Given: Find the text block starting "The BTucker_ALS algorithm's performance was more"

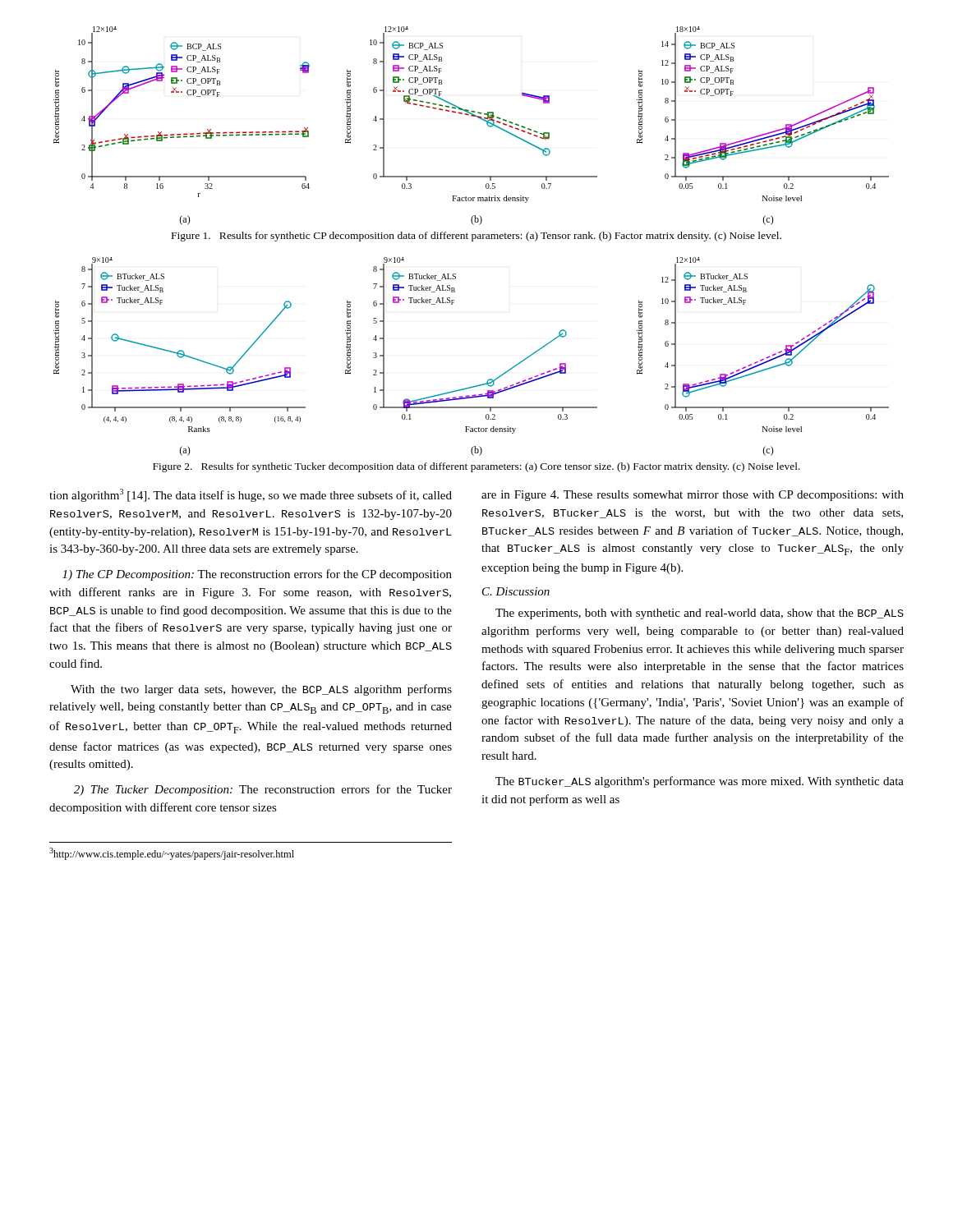Looking at the screenshot, I should point(693,790).
